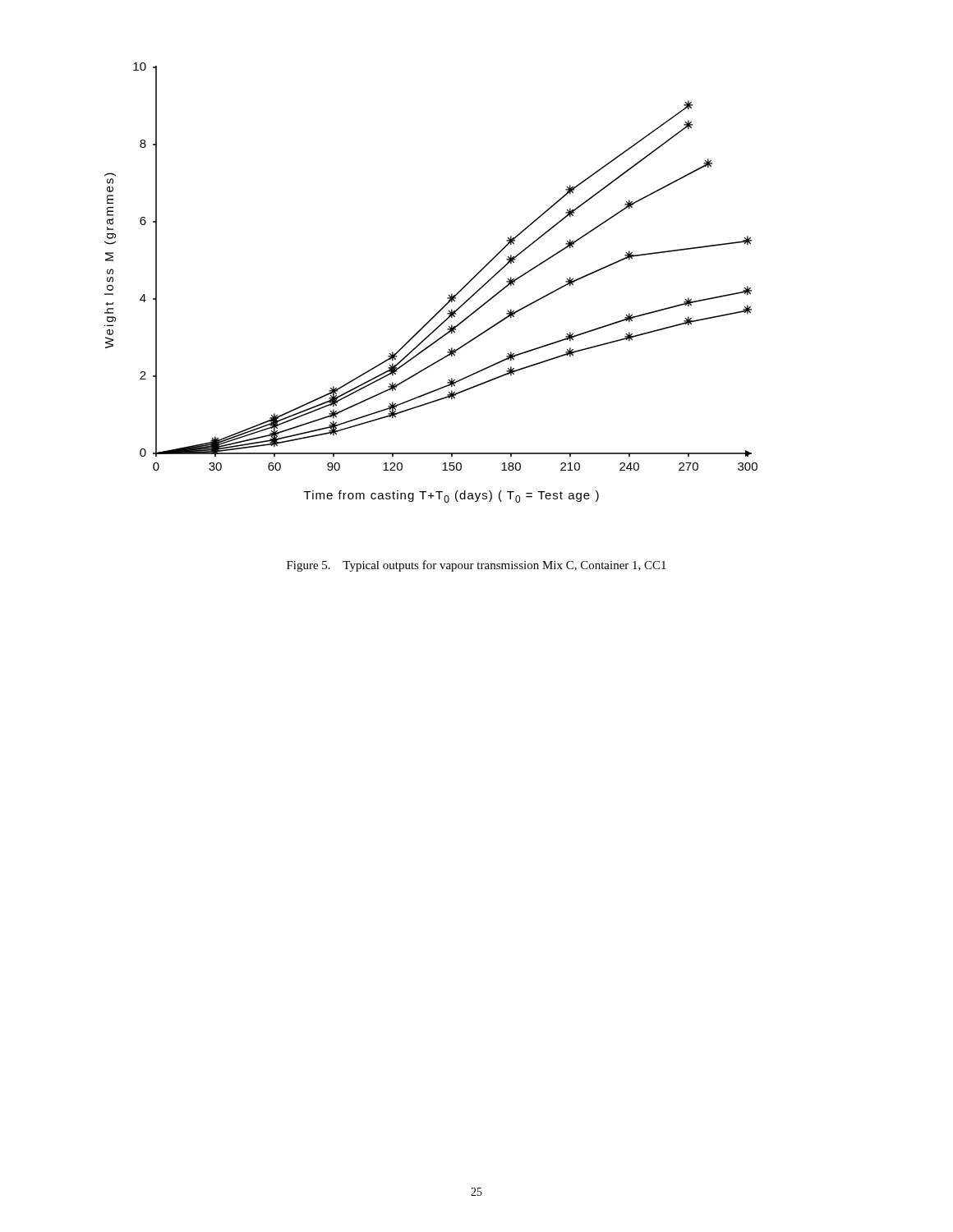Click on the continuous plot
This screenshot has height=1232, width=953.
point(435,293)
